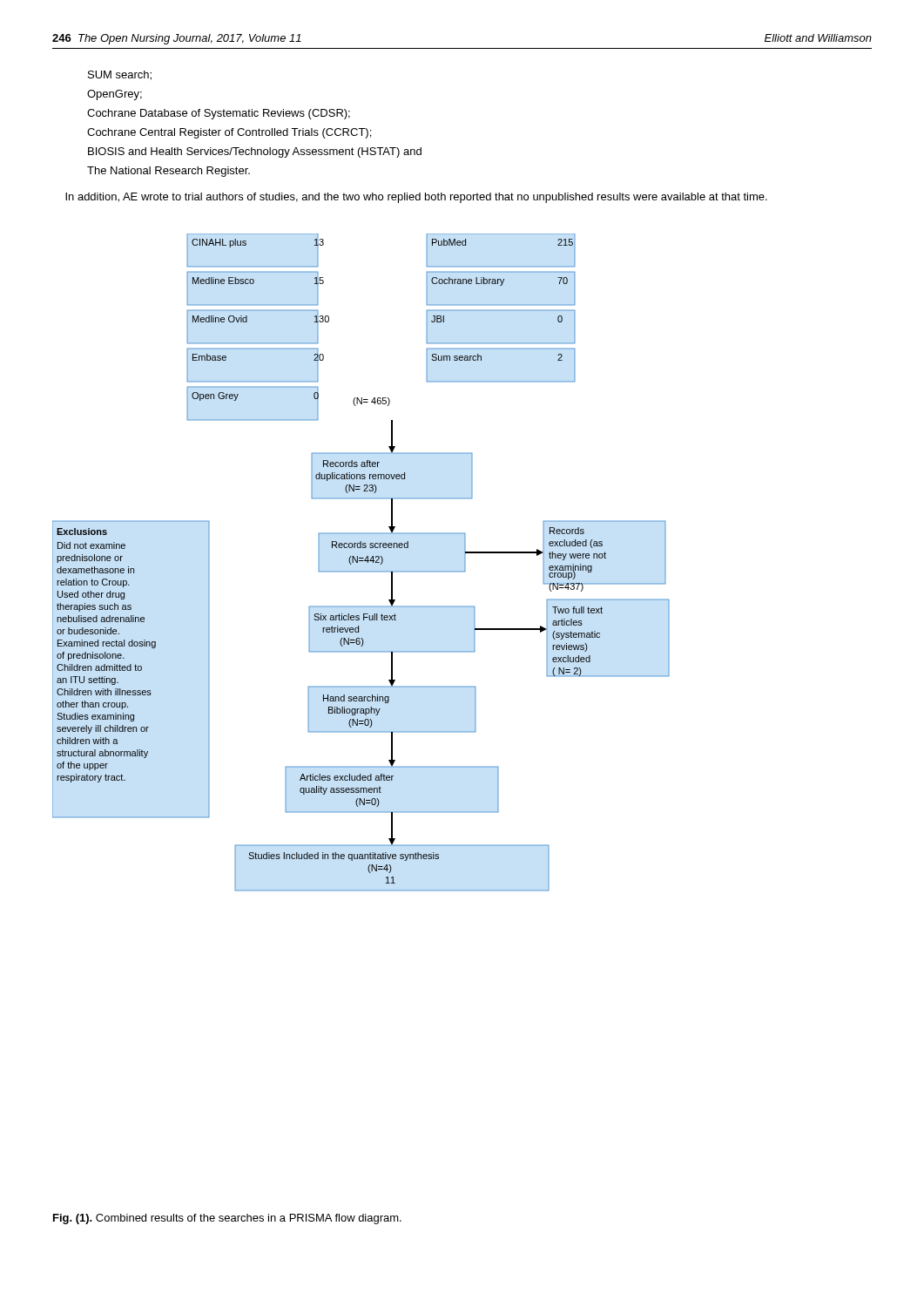Point to the passage starting "BIOSIS and Health Services/Technology Assessment (HSTAT) and"
This screenshot has width=924, height=1307.
pos(255,151)
